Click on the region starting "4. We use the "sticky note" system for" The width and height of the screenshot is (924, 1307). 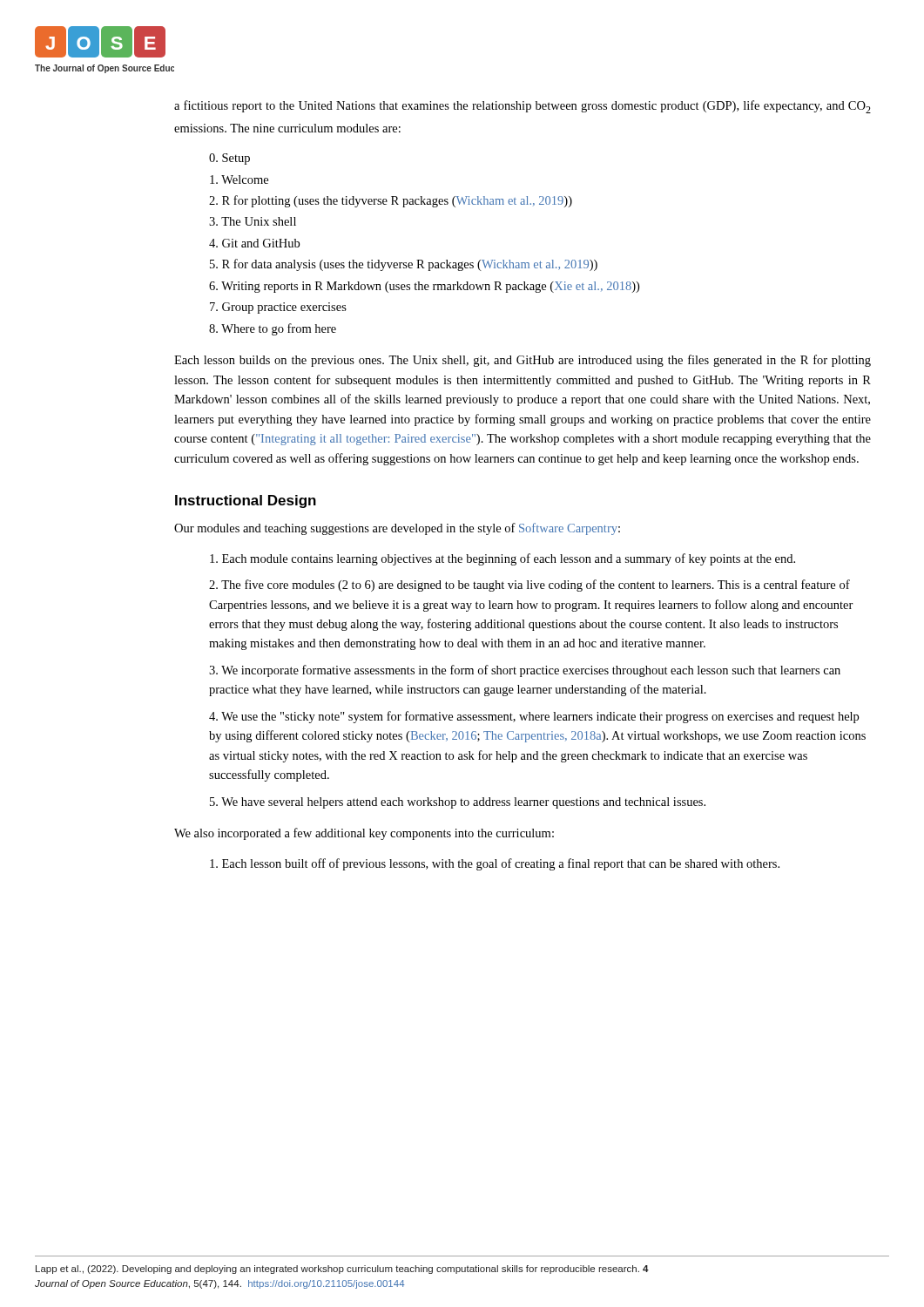(x=537, y=746)
